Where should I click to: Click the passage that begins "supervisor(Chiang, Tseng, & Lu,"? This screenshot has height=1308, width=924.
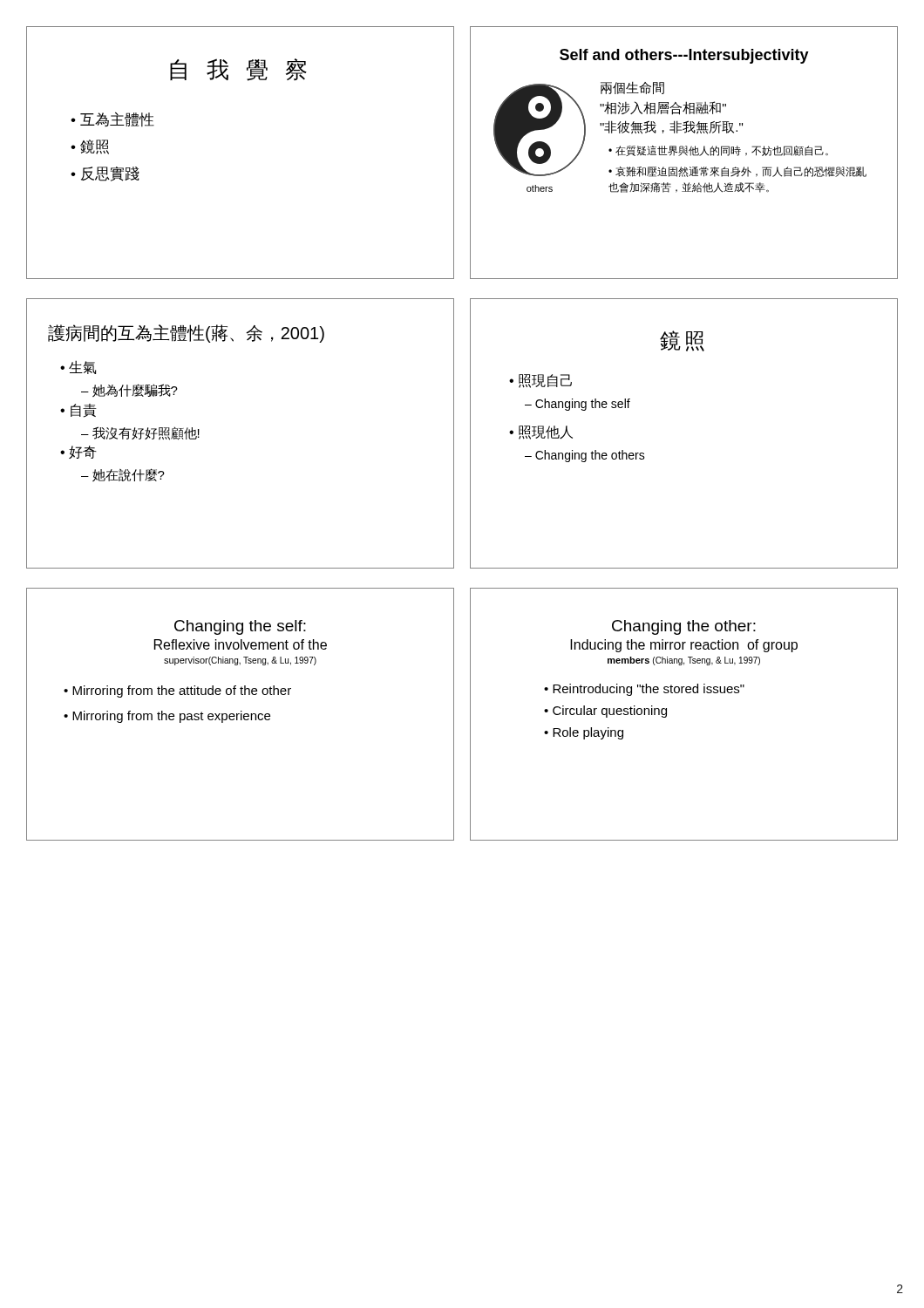point(240,660)
